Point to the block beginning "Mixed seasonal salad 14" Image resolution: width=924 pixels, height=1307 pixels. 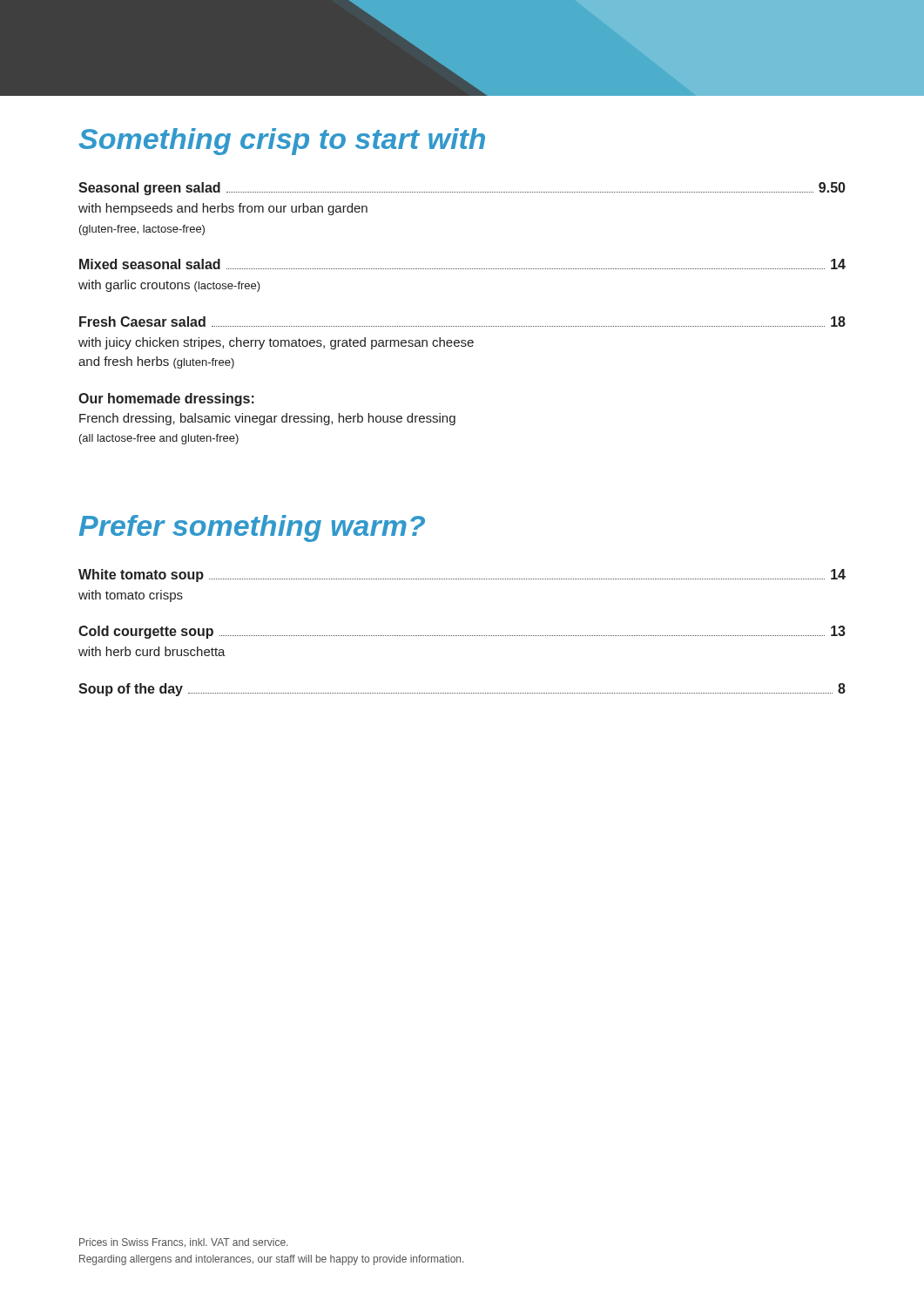click(x=462, y=276)
